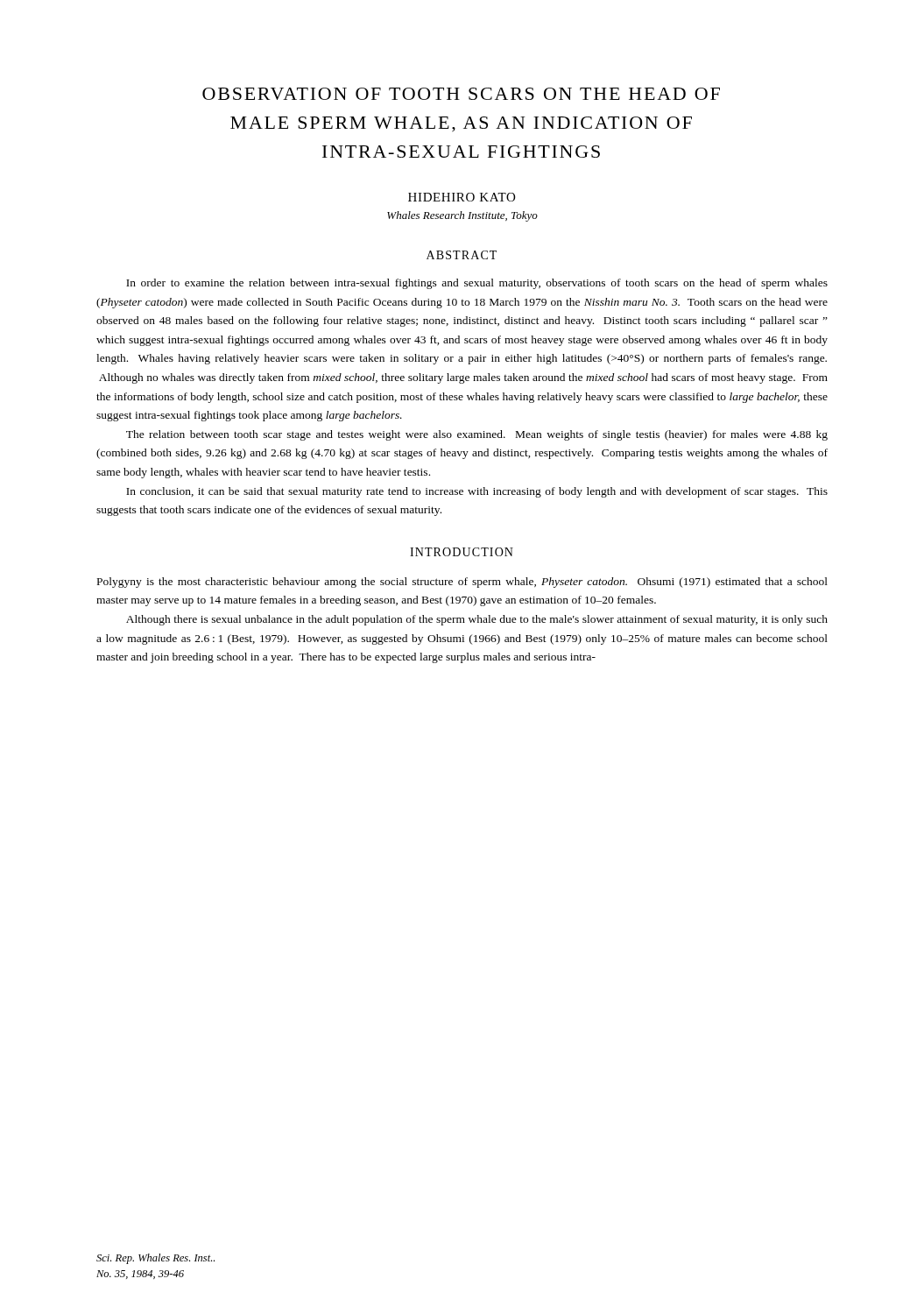Image resolution: width=924 pixels, height=1314 pixels.
Task: Locate the title with the text "OBSERVATION OF TOOTH SCARS"
Action: pyautogui.click(x=462, y=122)
